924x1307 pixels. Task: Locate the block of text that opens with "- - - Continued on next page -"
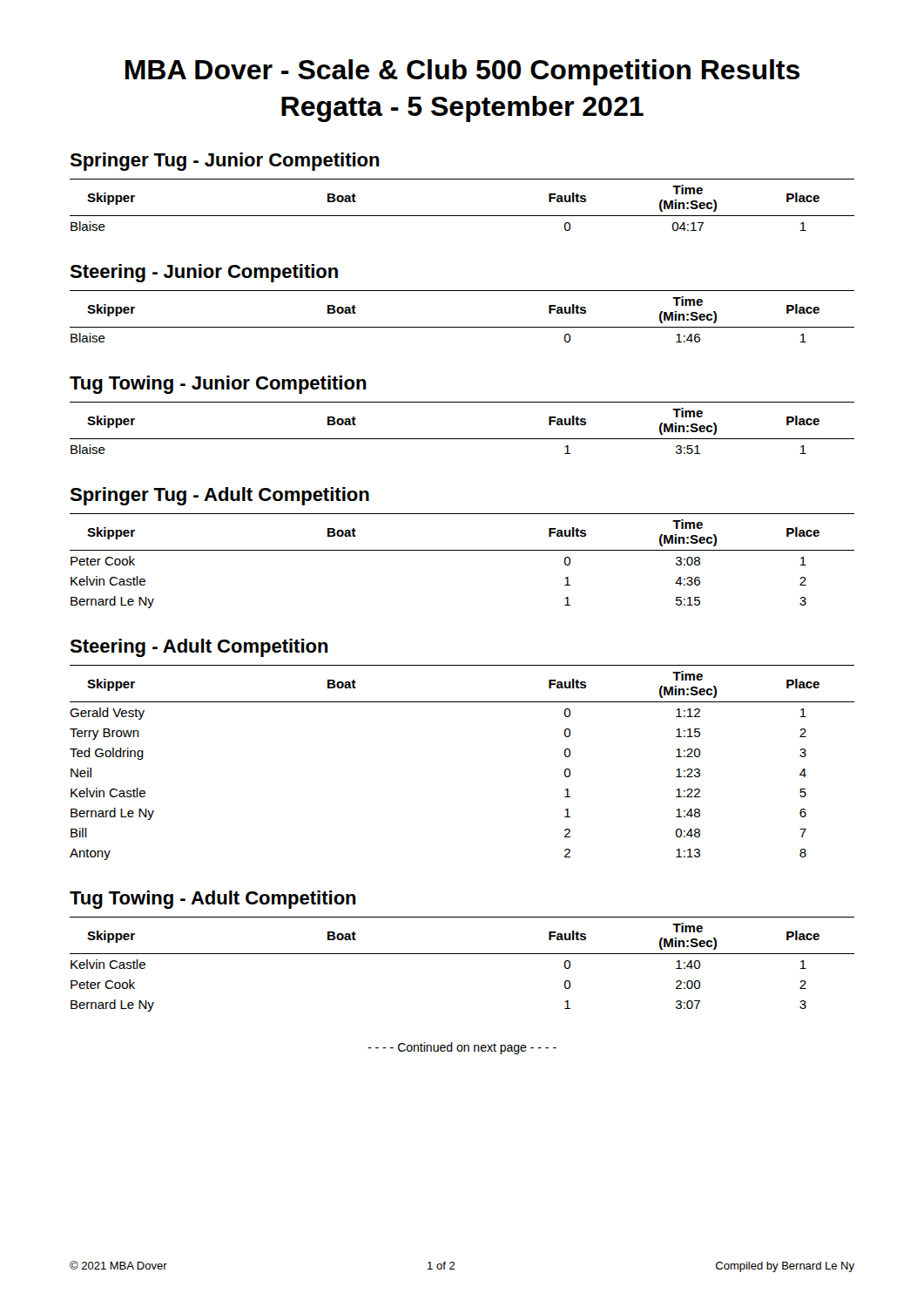click(x=462, y=1047)
